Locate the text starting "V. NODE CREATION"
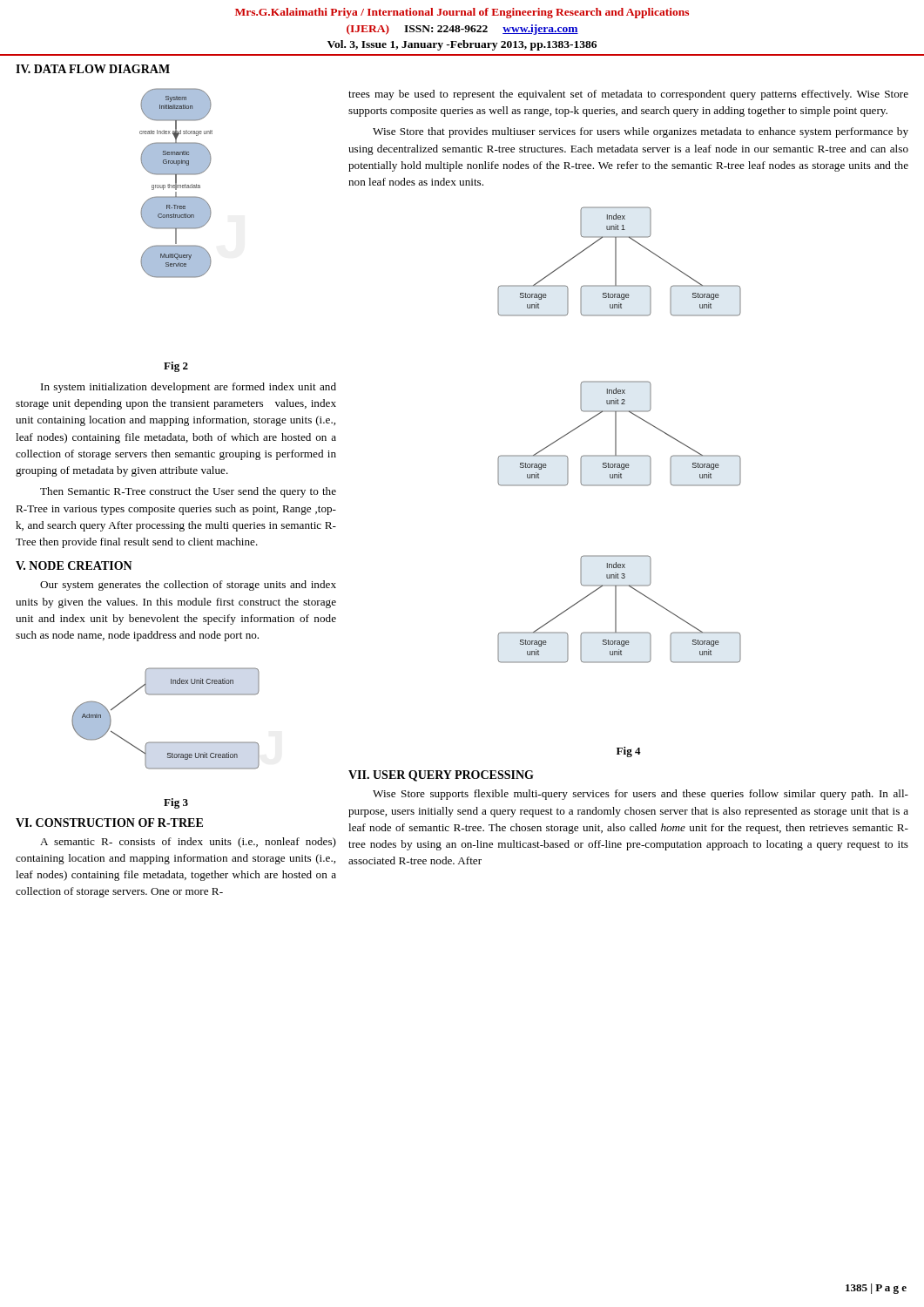The width and height of the screenshot is (924, 1307). click(x=74, y=566)
